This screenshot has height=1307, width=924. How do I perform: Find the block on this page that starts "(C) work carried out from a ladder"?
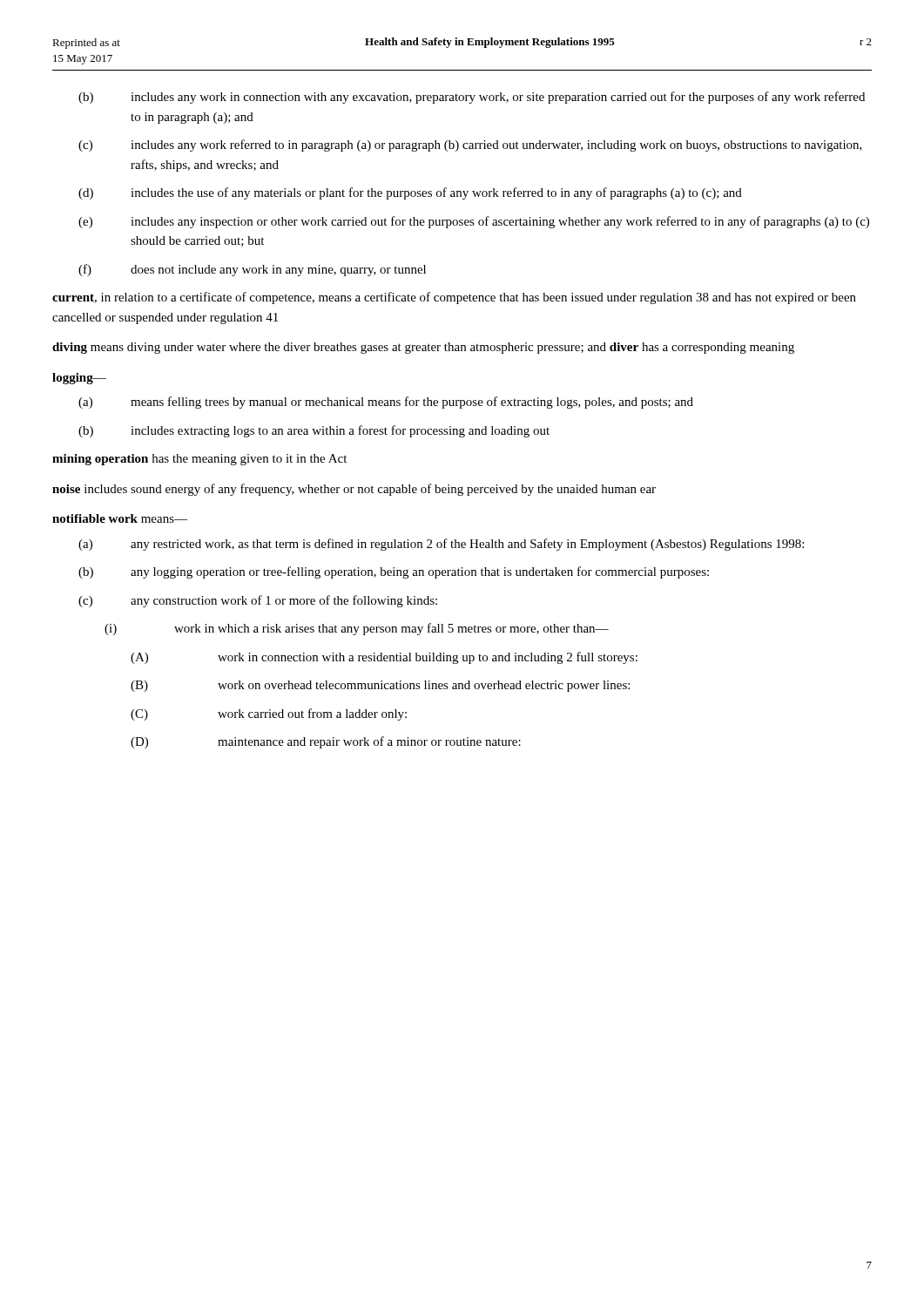pos(269,714)
